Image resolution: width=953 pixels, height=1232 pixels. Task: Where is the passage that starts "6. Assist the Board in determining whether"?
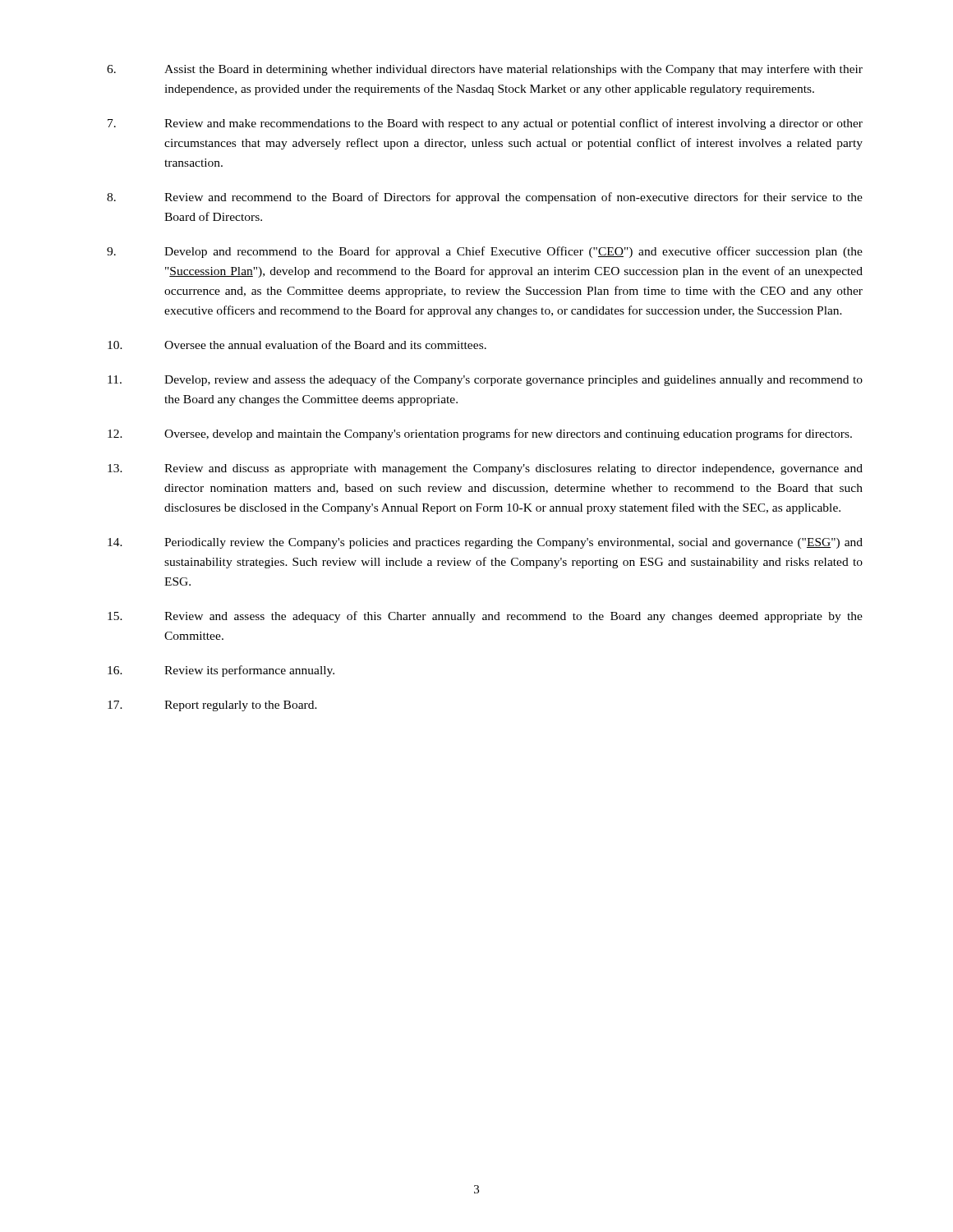coord(485,79)
